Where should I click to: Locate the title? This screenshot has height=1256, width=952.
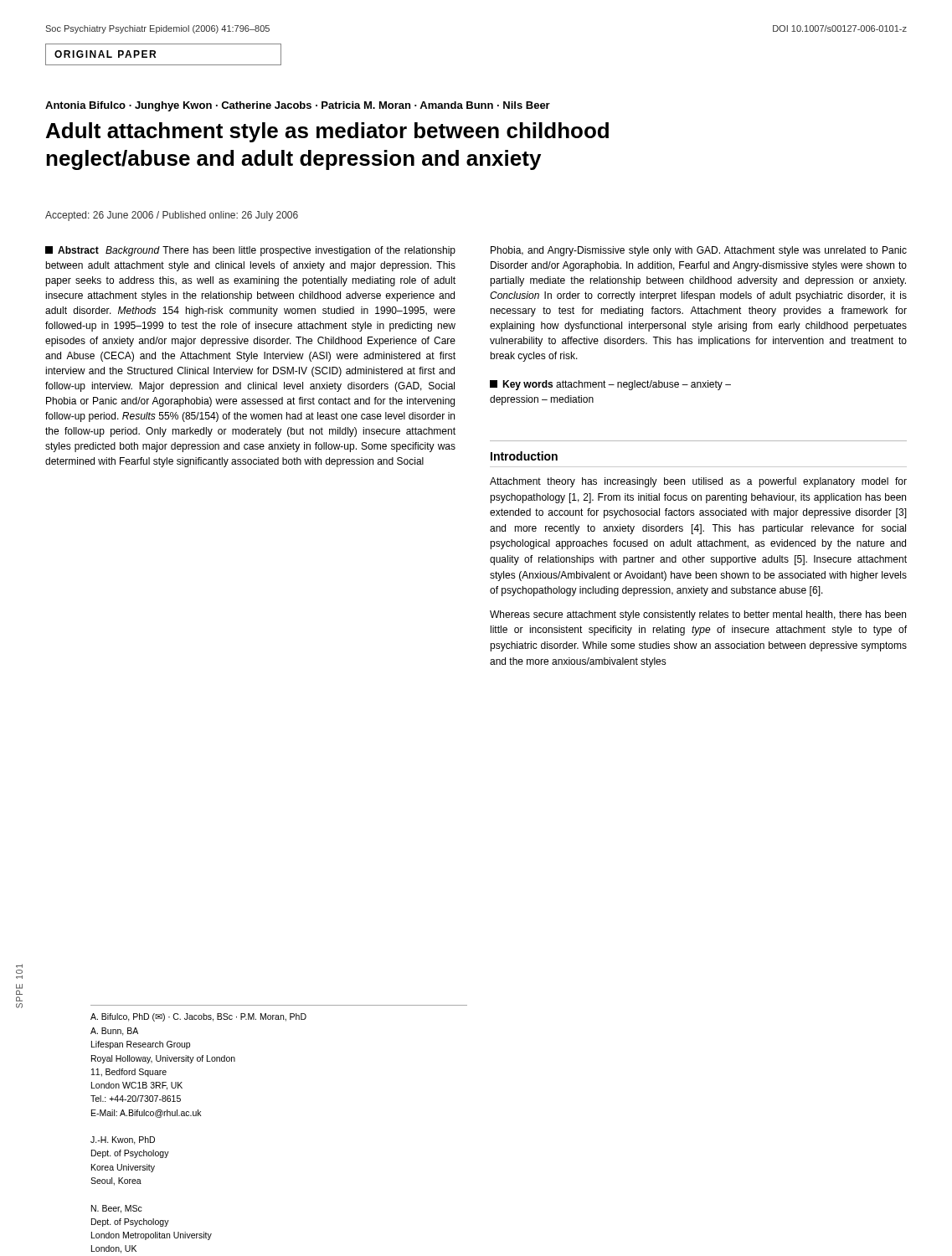tap(328, 144)
